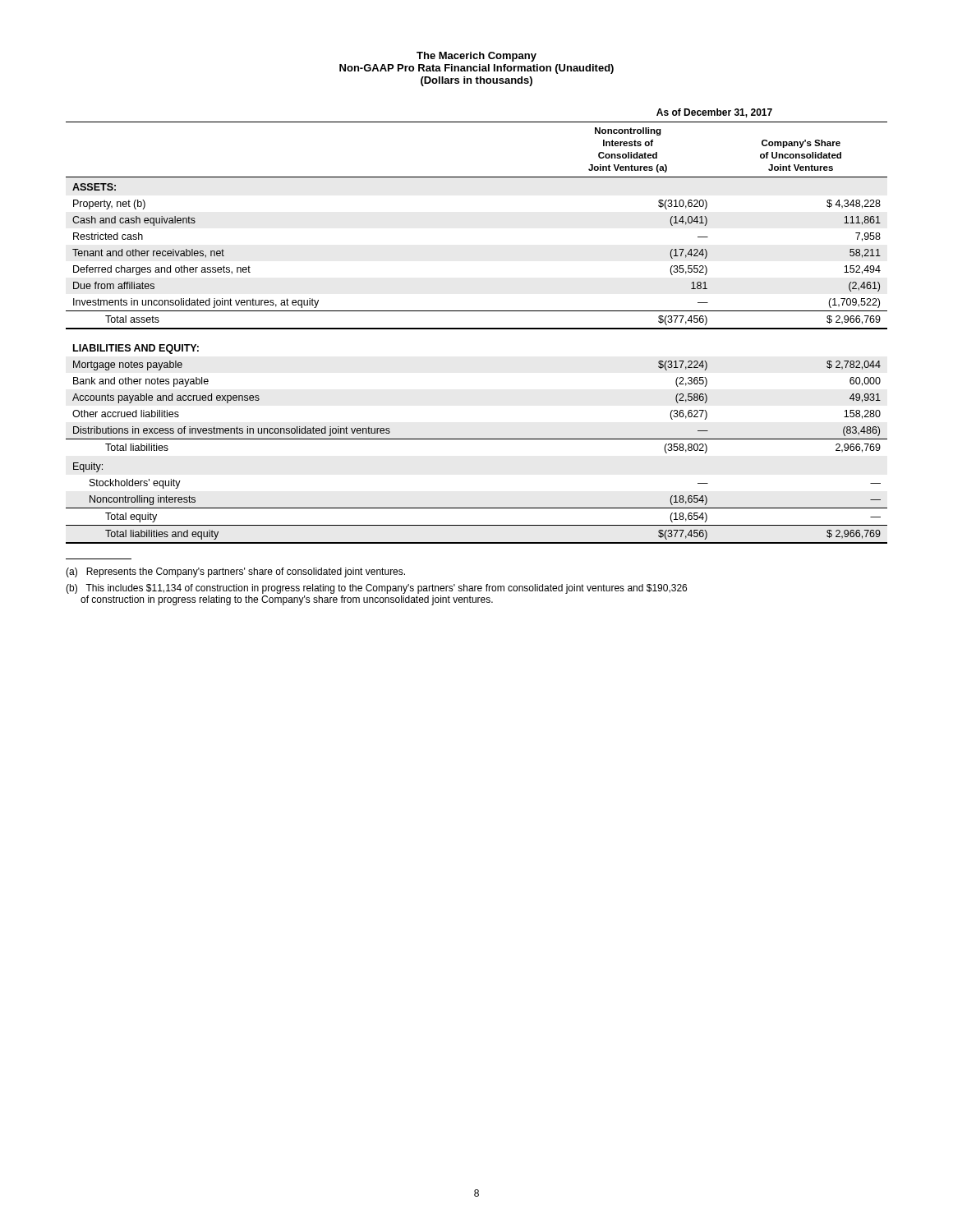Locate the element starting "(b) This includes $11,134"
The width and height of the screenshot is (953, 1232).
(377, 594)
